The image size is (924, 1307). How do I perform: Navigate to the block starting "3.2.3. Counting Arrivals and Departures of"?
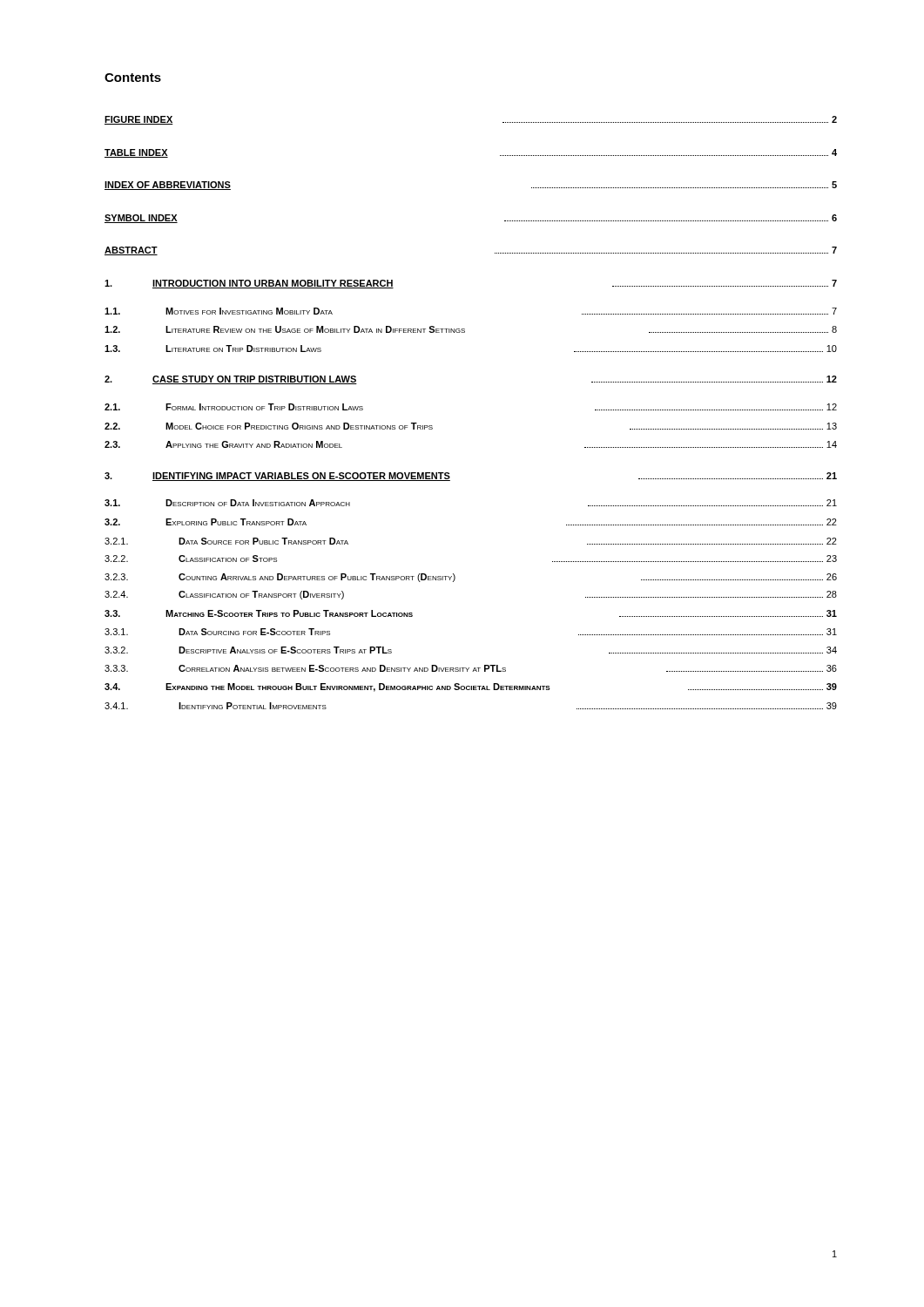click(x=115, y=577)
